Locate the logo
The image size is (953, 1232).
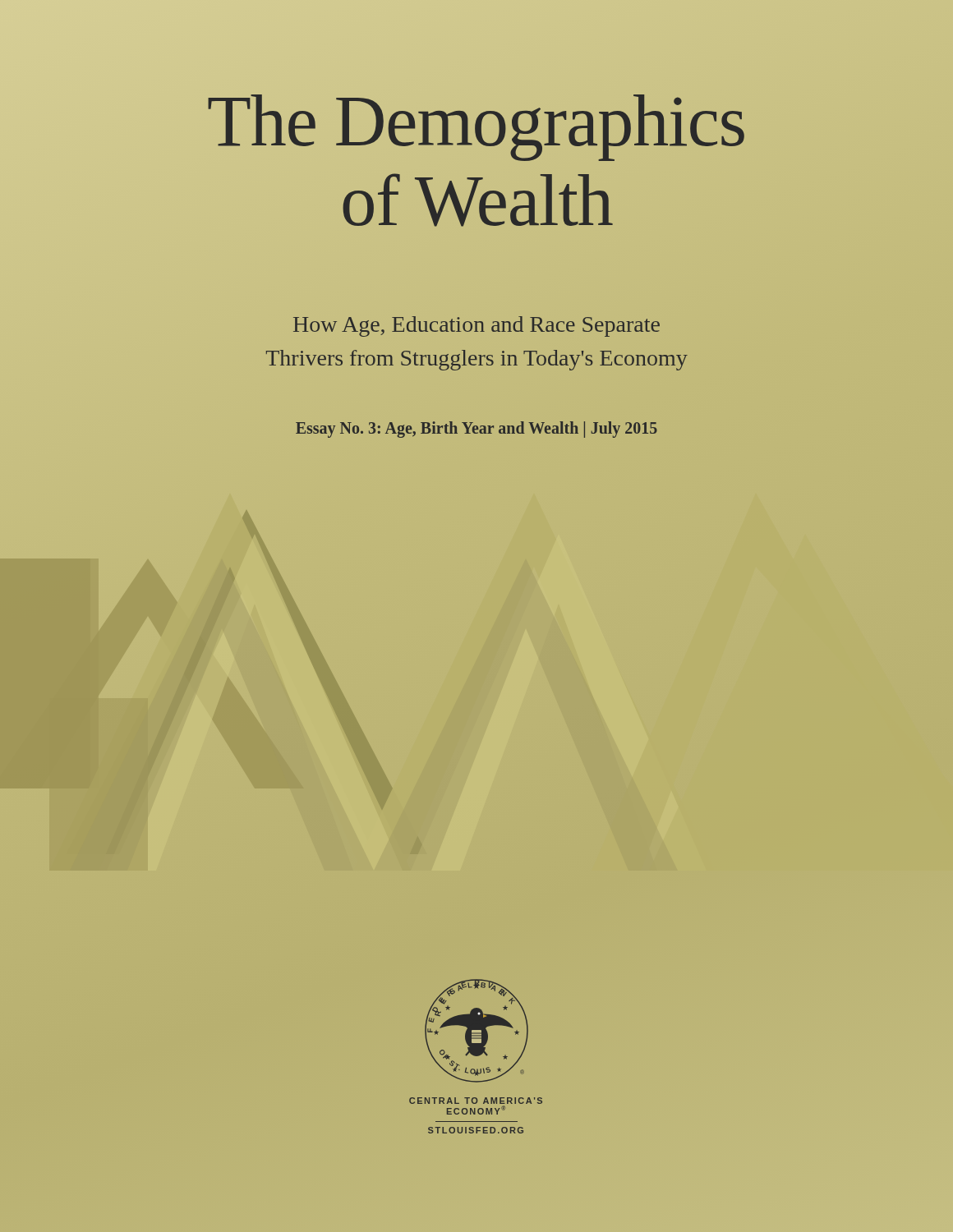476,1056
